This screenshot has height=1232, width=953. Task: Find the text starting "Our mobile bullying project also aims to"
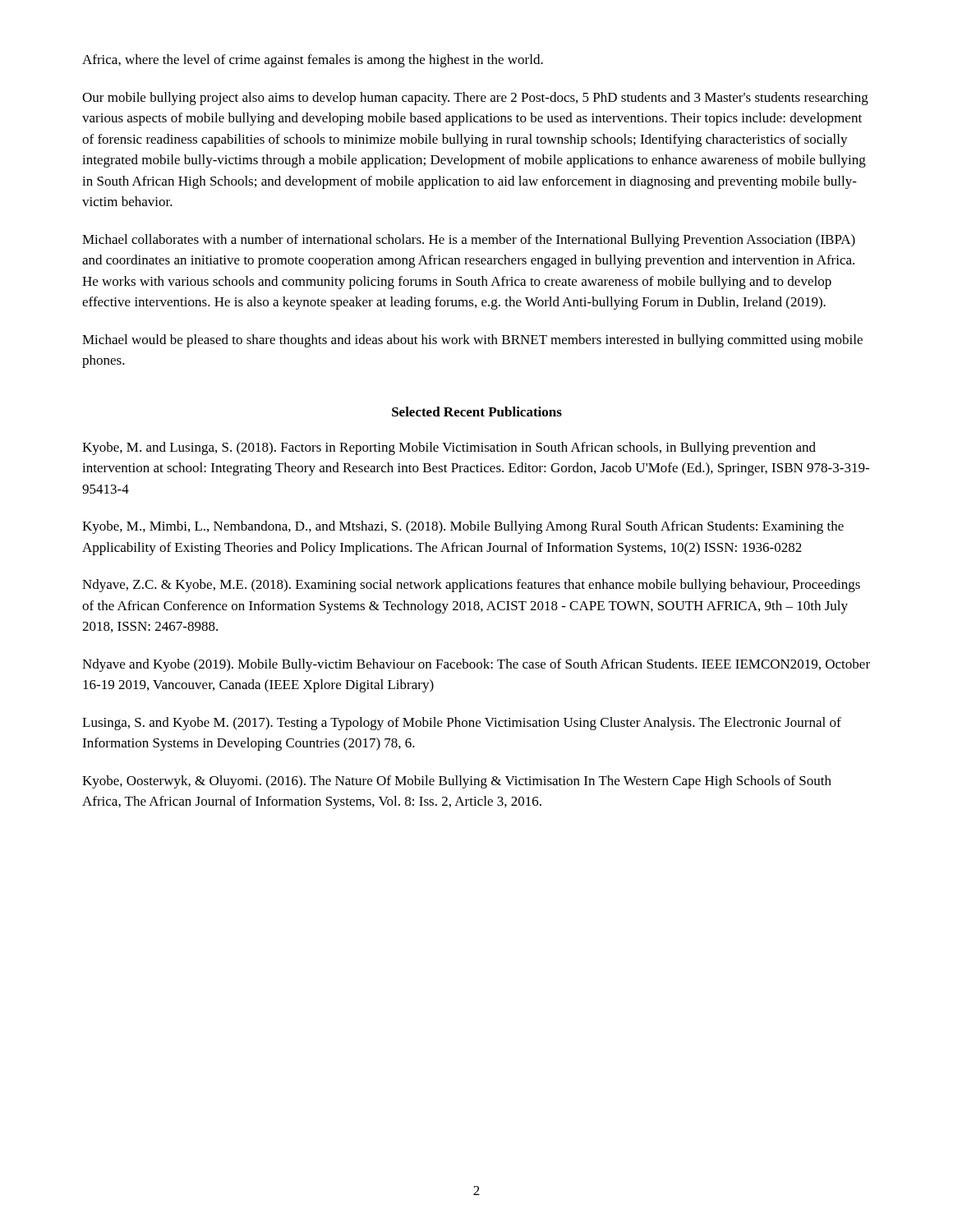pyautogui.click(x=475, y=149)
